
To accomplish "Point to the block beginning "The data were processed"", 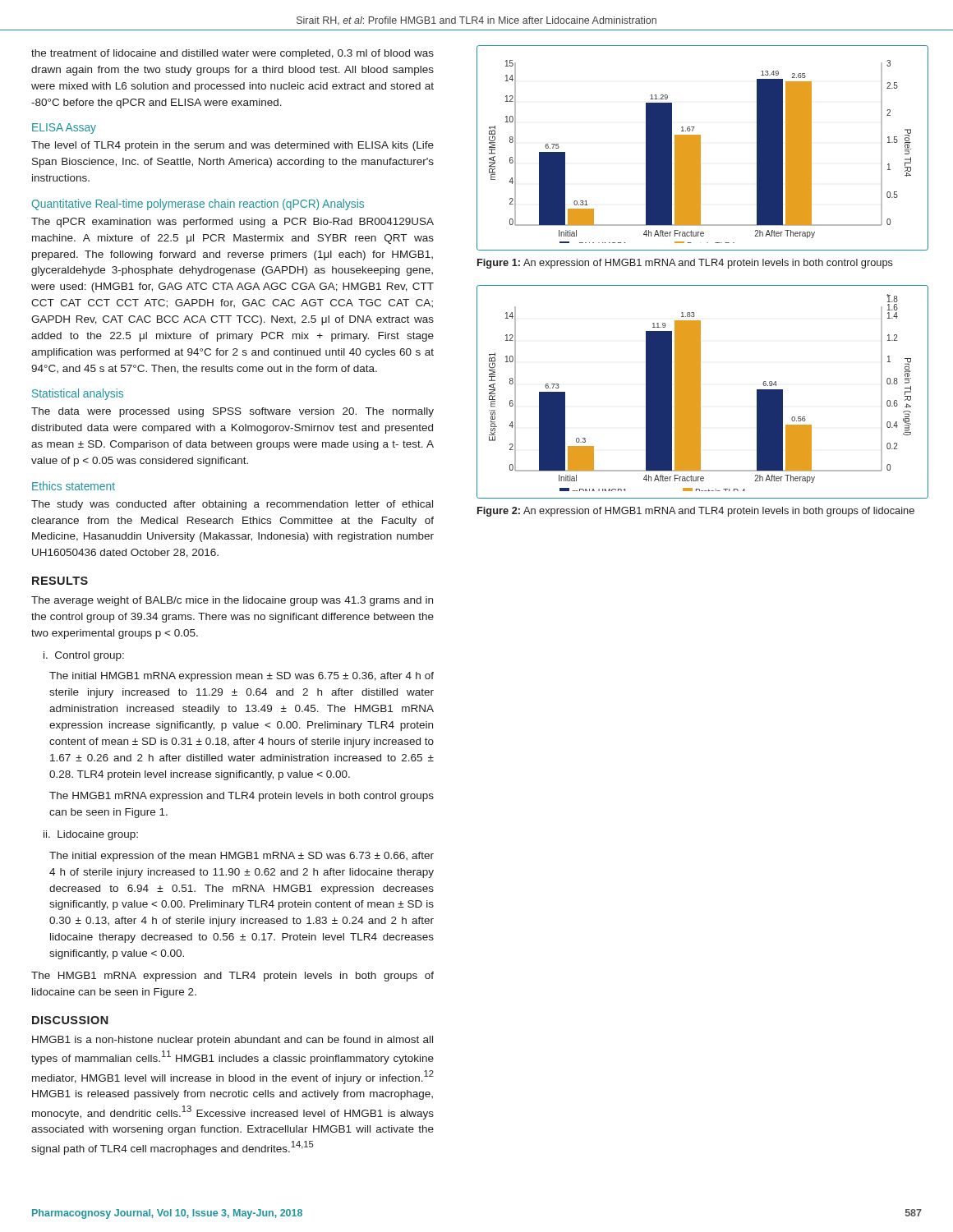I will [233, 436].
